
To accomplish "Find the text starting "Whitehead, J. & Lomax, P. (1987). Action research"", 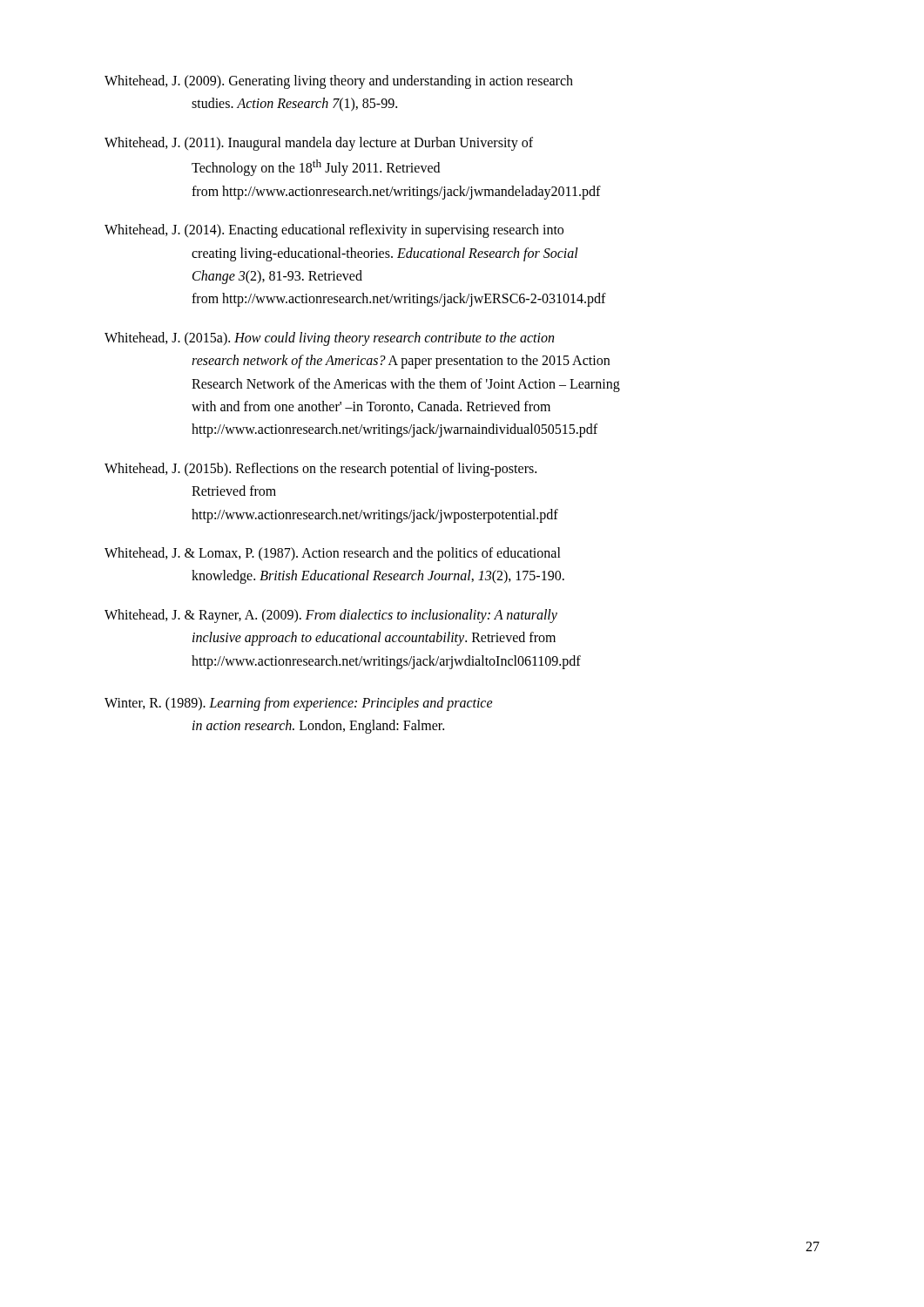I will click(x=462, y=567).
